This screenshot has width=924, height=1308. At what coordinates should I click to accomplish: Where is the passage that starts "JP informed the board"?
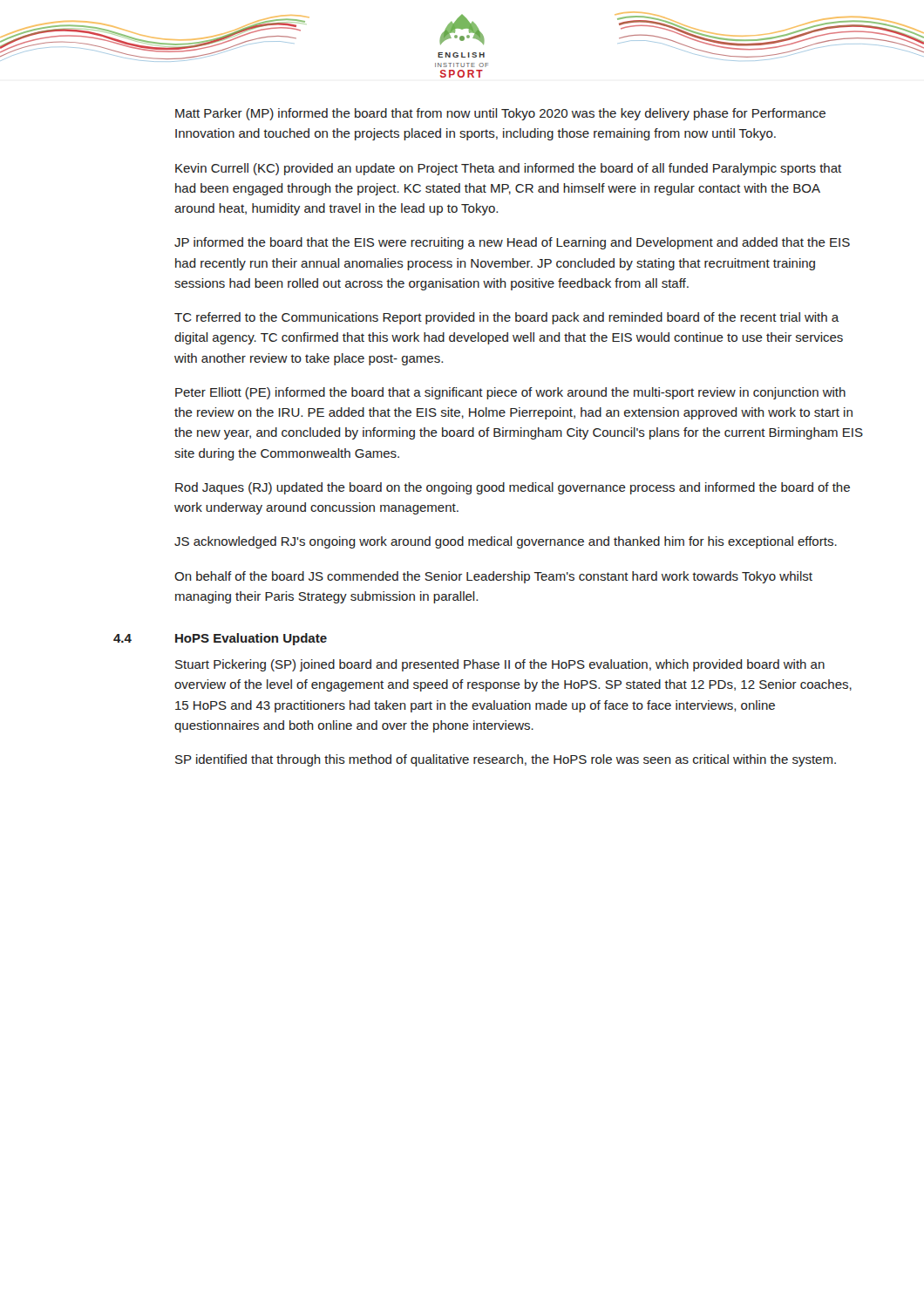coord(512,262)
